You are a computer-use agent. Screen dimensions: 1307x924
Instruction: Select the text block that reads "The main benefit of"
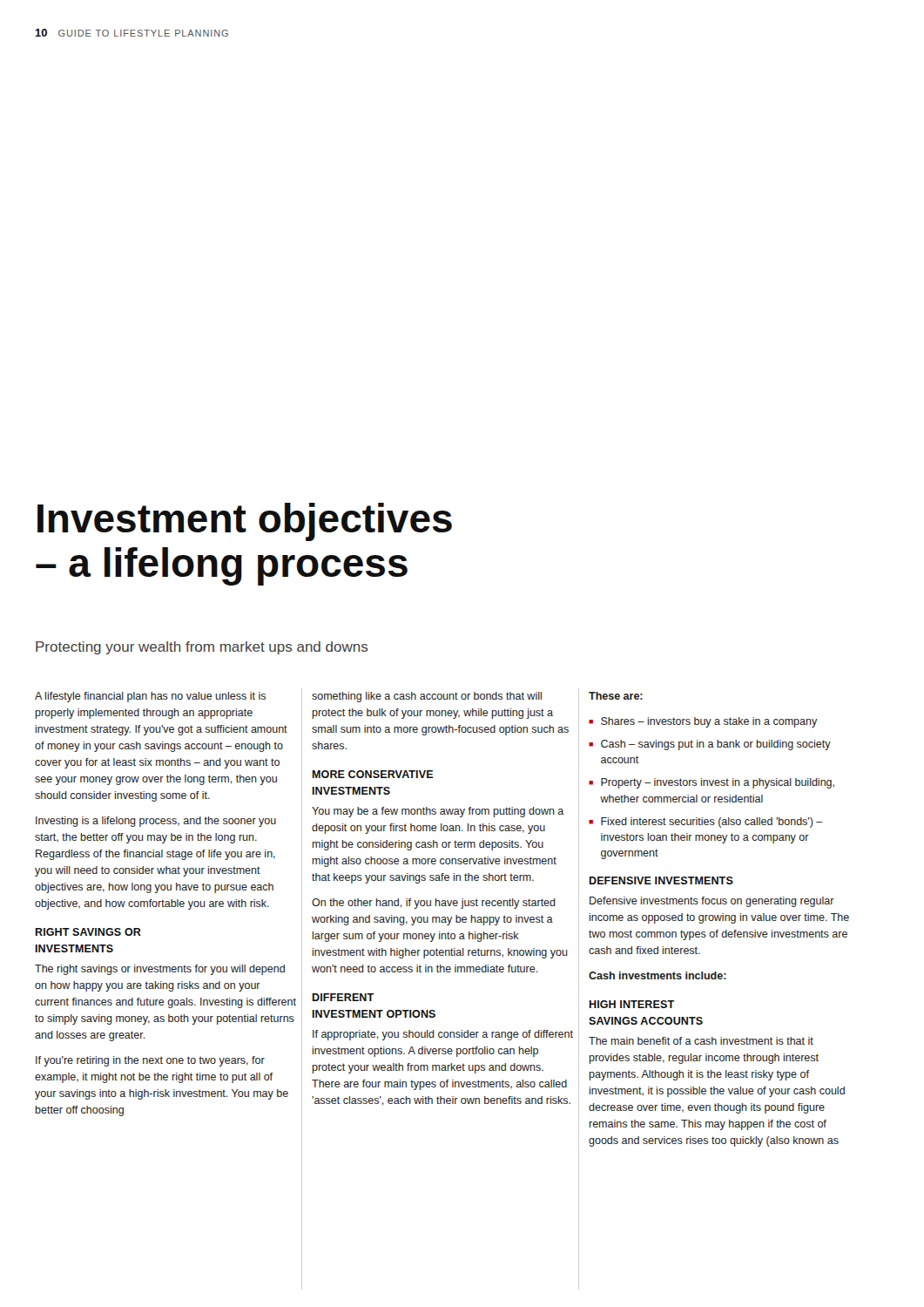[x=719, y=1091]
